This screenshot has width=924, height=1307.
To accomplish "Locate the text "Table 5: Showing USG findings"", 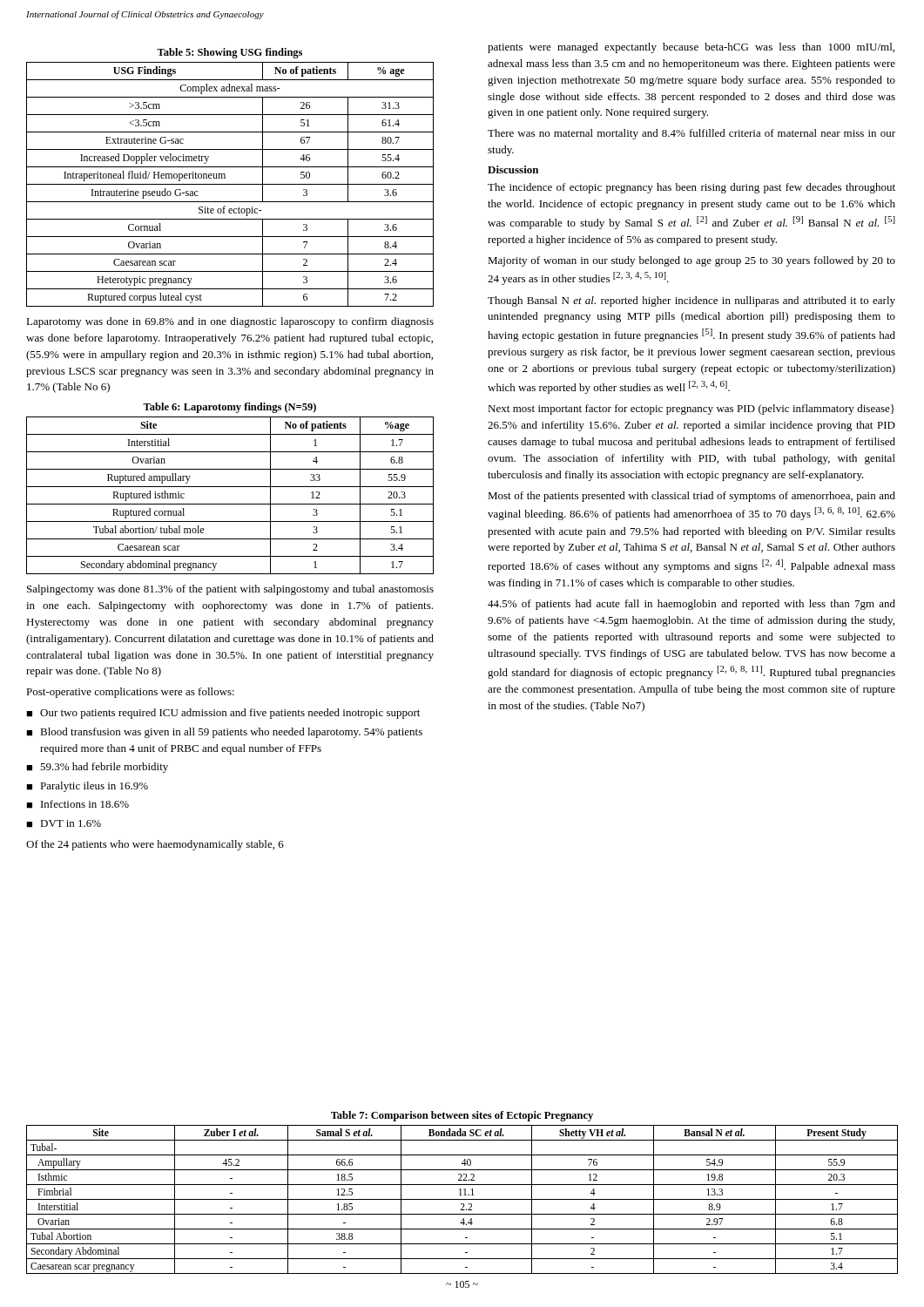I will click(230, 52).
